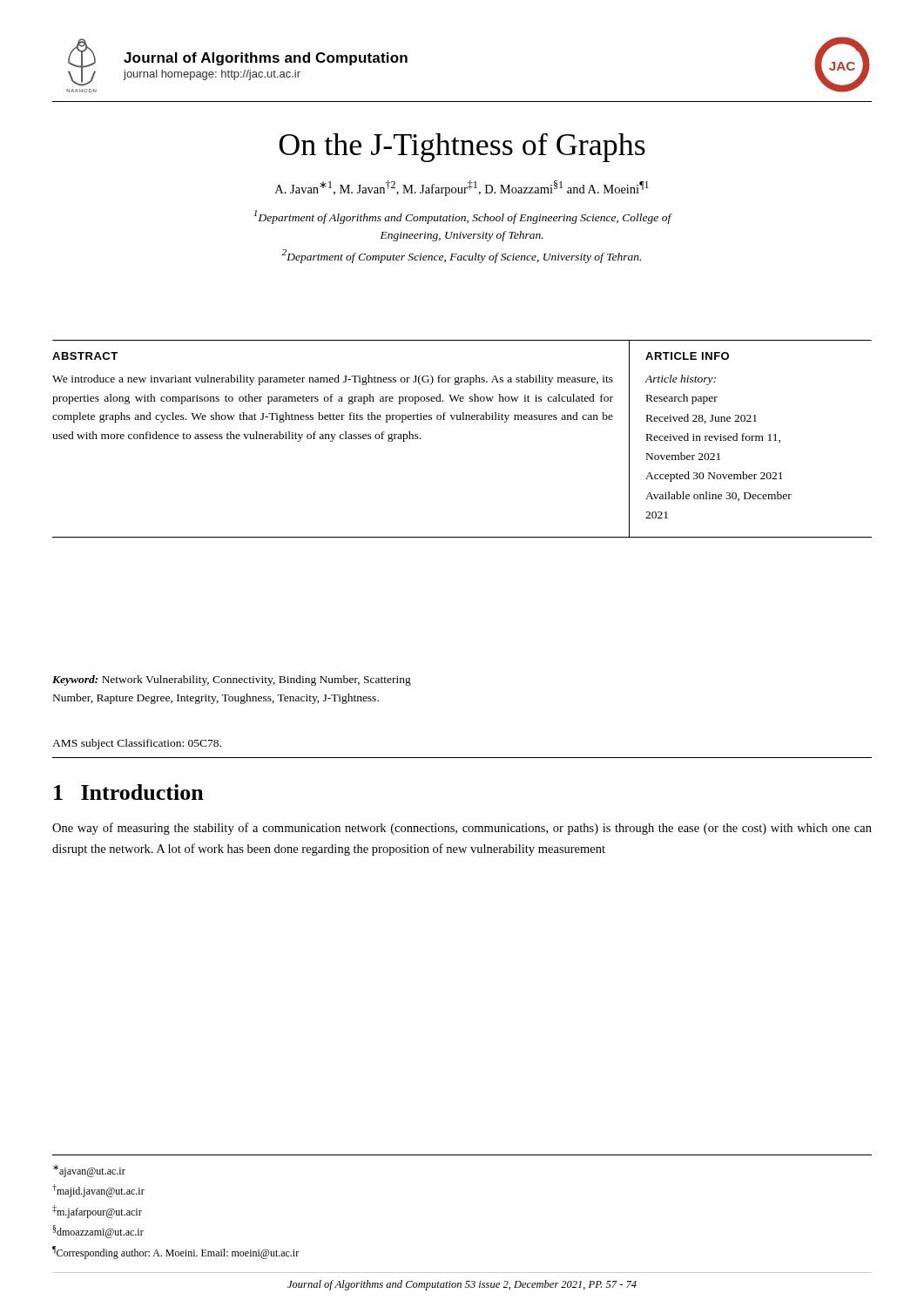Find the text that reads "AMS subject Classification: 05C78."
Viewport: 924px width, 1307px height.
[137, 743]
